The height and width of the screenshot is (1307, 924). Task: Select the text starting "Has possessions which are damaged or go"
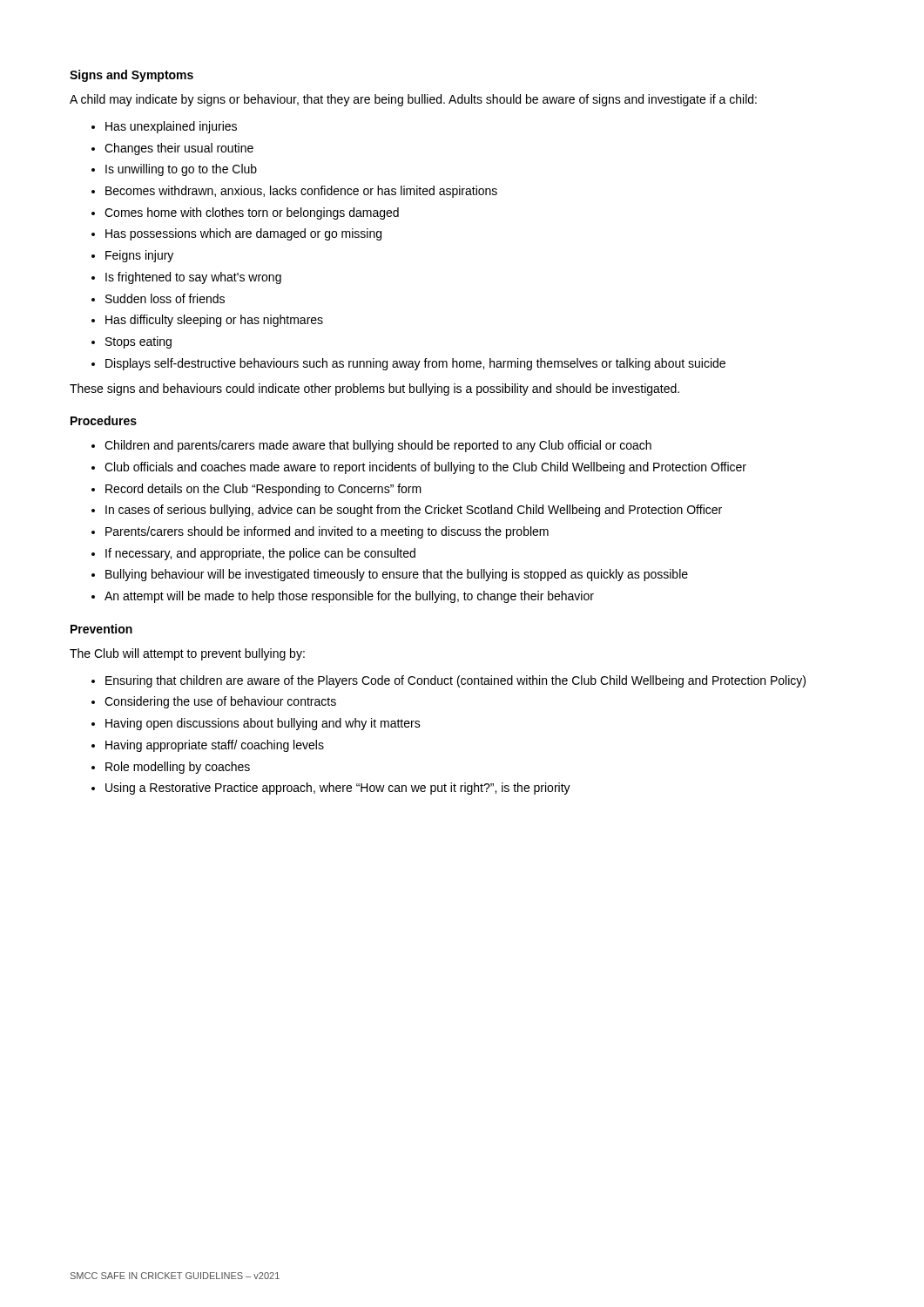pos(243,234)
